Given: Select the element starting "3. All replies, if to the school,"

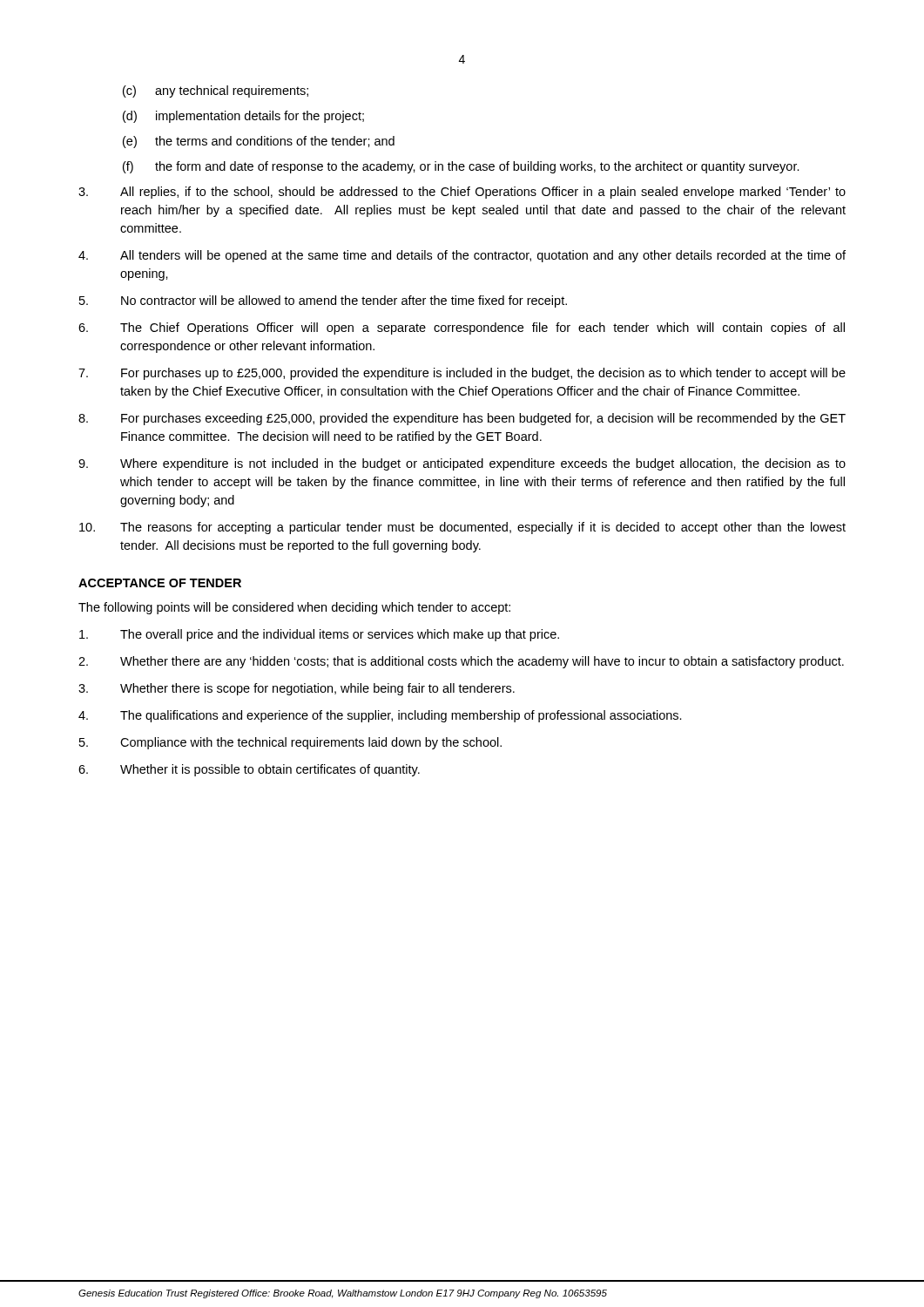Looking at the screenshot, I should pos(462,210).
